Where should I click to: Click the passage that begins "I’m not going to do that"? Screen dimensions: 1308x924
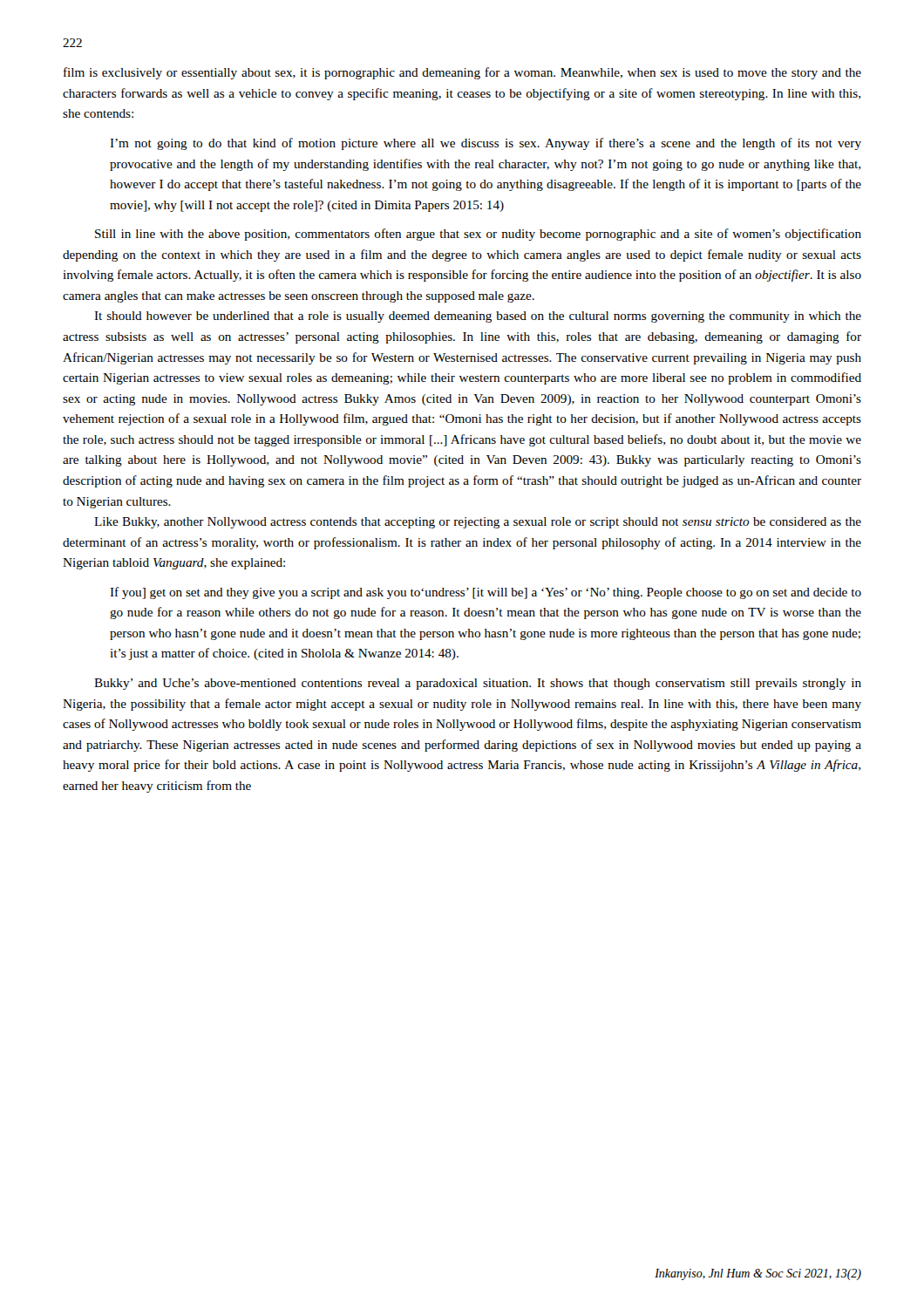click(x=486, y=174)
